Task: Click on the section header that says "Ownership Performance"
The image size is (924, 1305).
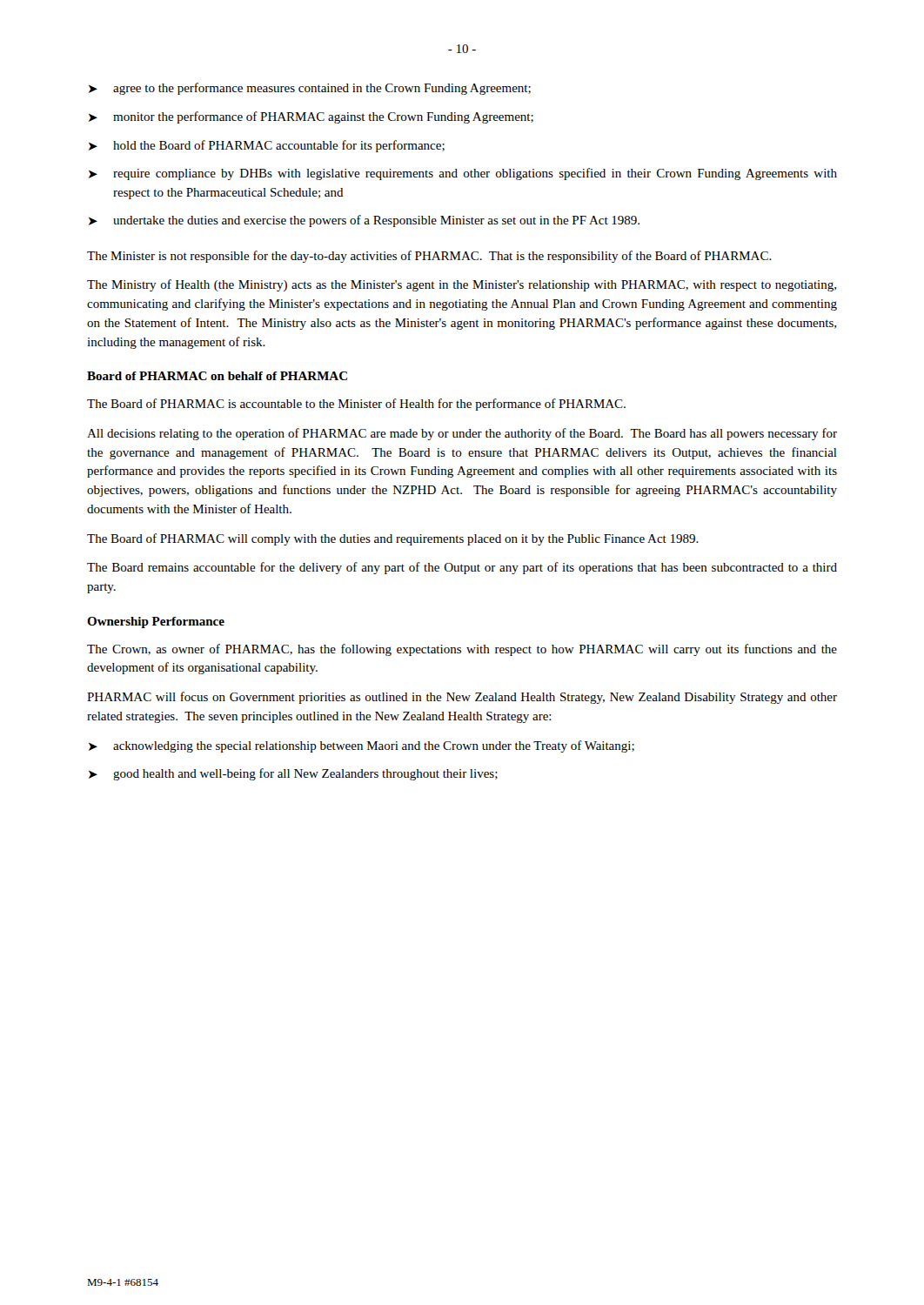Action: point(156,621)
